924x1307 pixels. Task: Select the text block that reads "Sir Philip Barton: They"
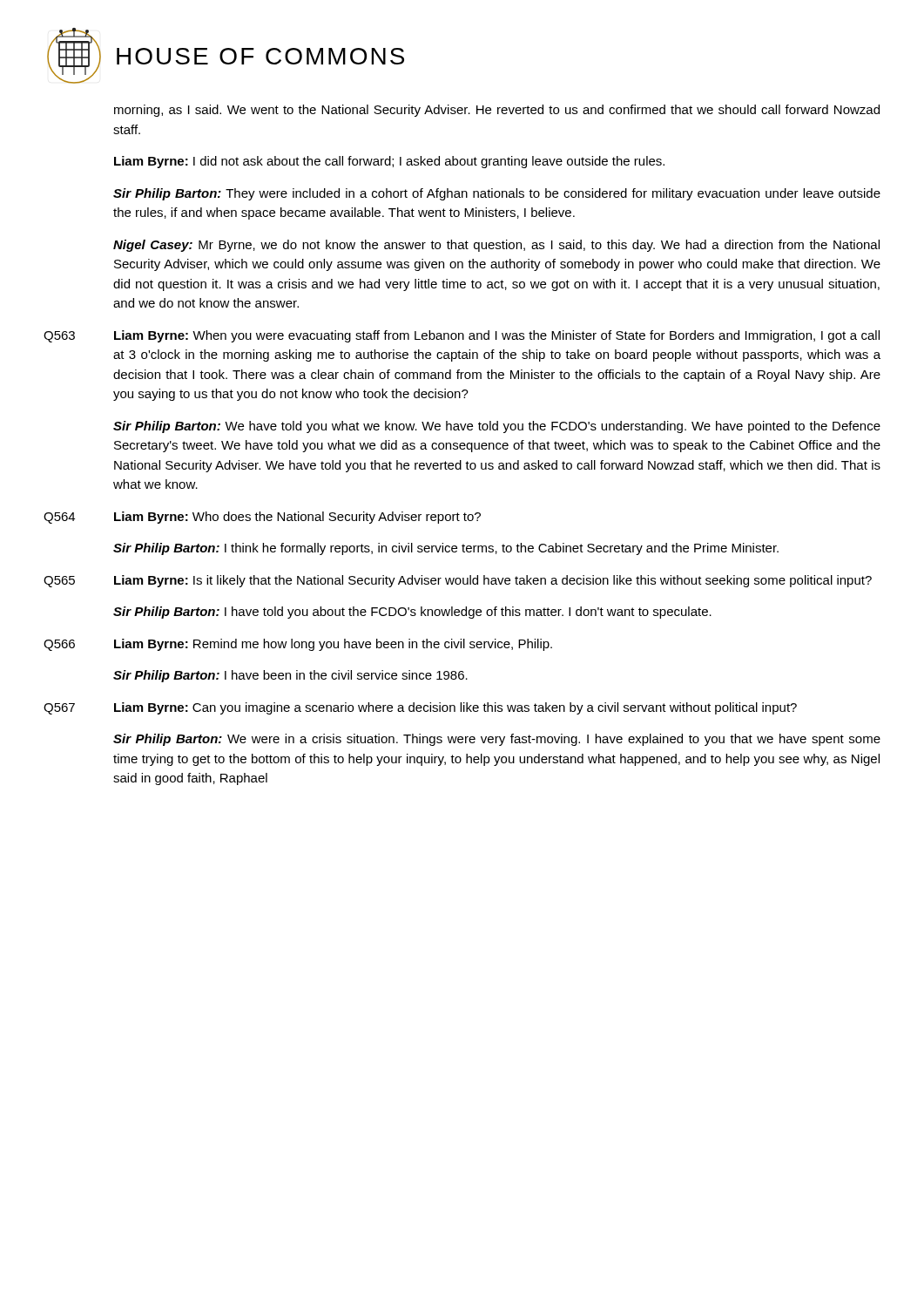tap(497, 202)
